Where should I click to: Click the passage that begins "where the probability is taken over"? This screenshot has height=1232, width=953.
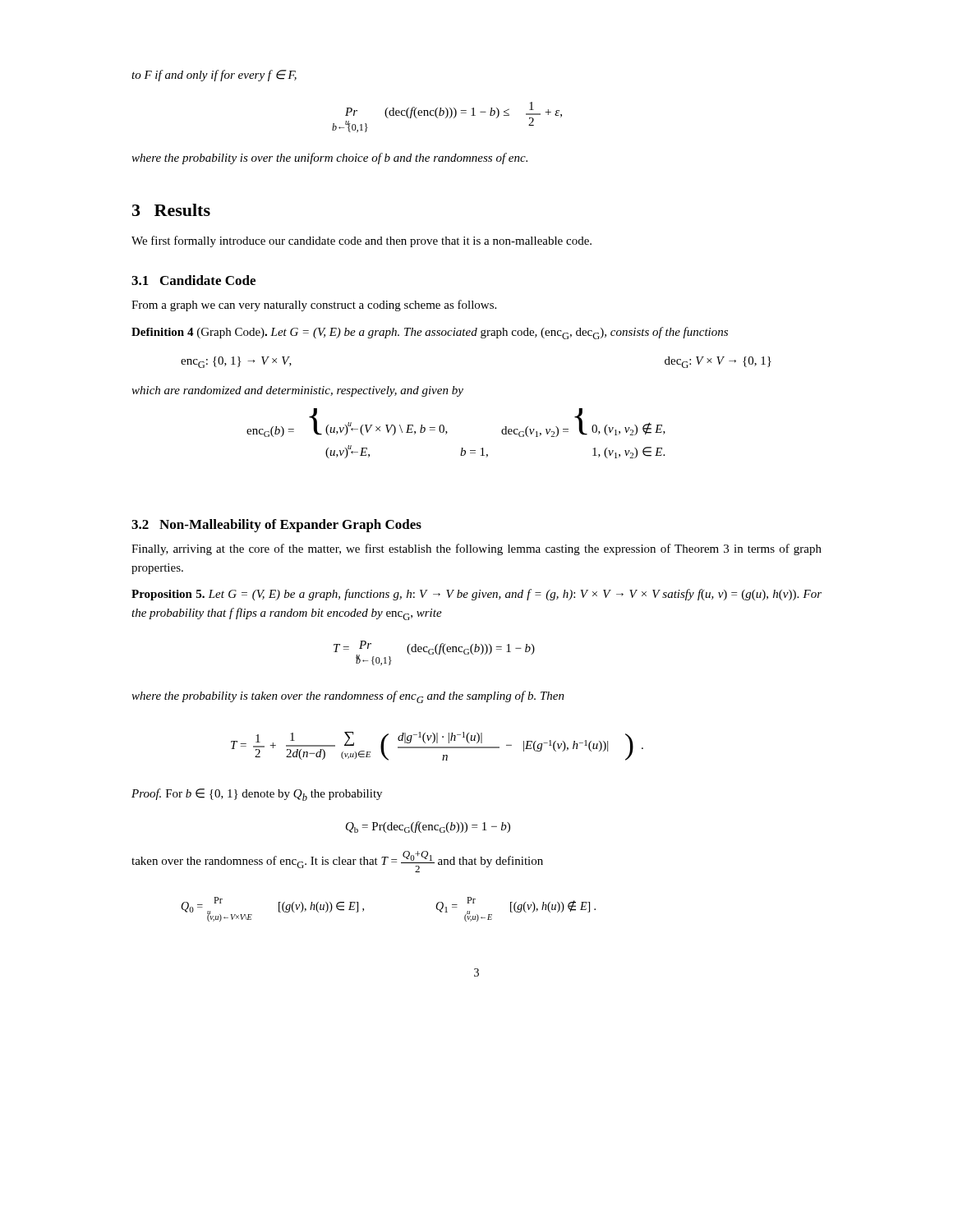(x=348, y=697)
